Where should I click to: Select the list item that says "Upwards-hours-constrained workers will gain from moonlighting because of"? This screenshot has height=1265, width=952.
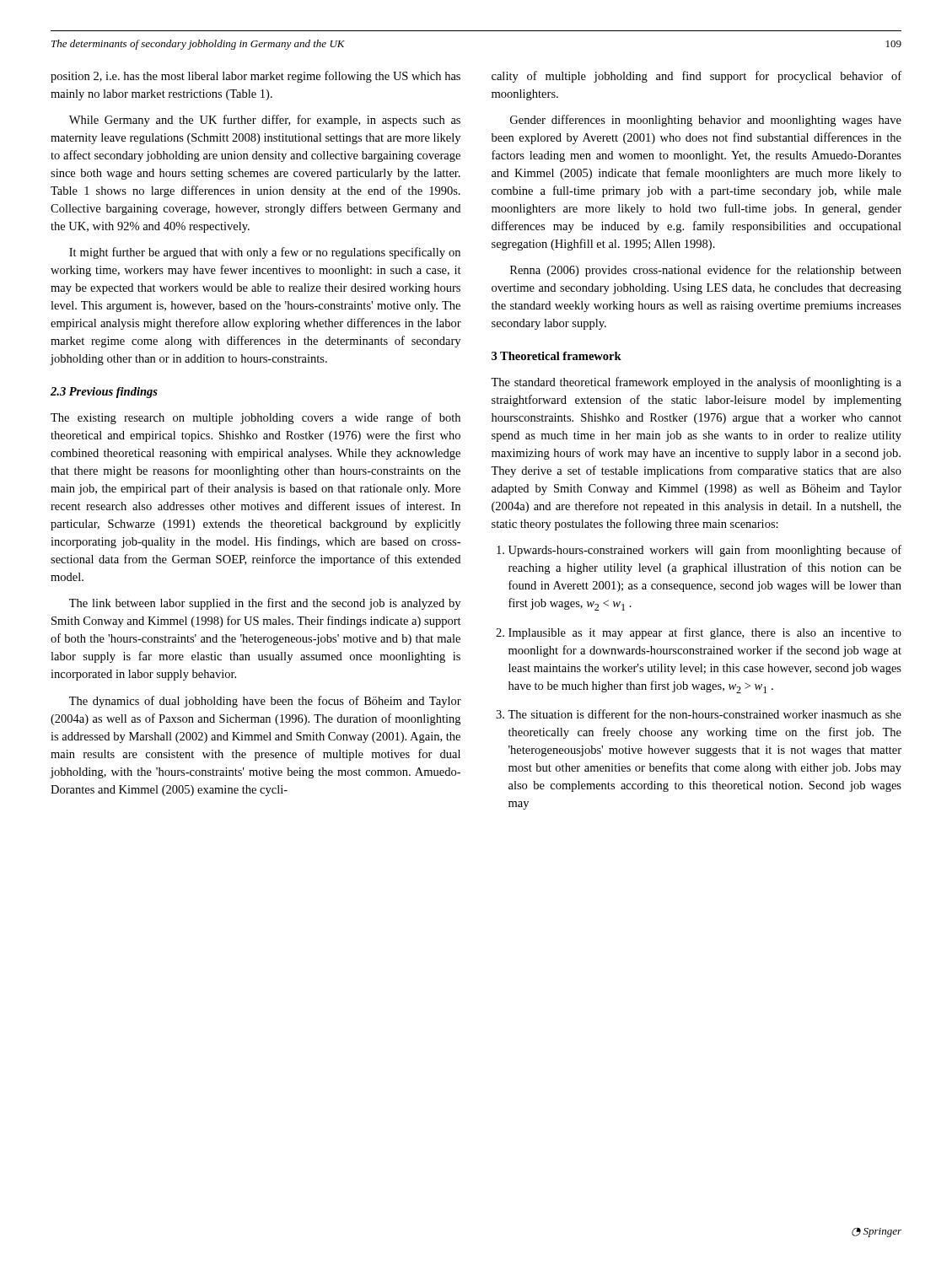[x=705, y=578]
